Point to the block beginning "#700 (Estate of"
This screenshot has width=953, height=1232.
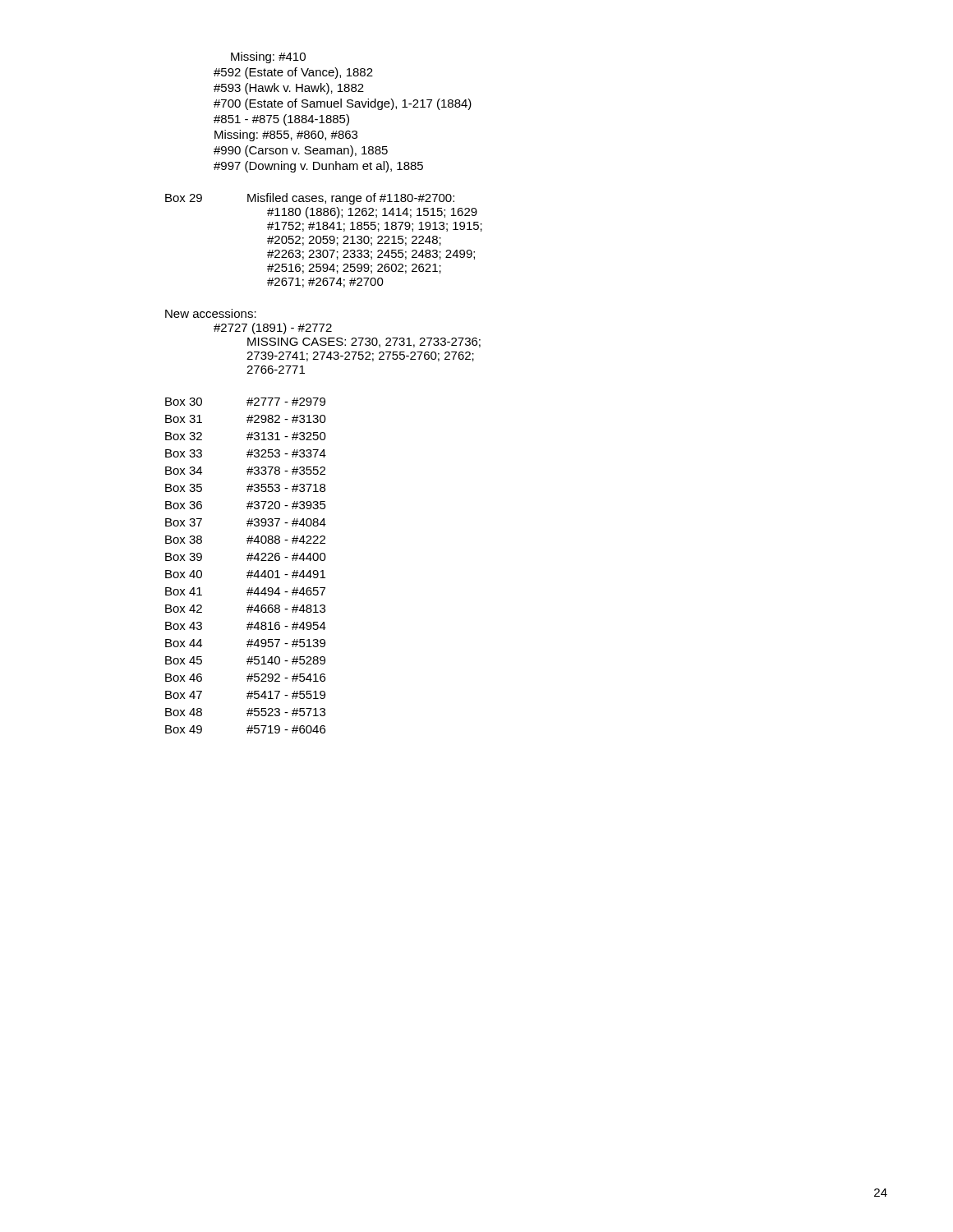tap(343, 103)
